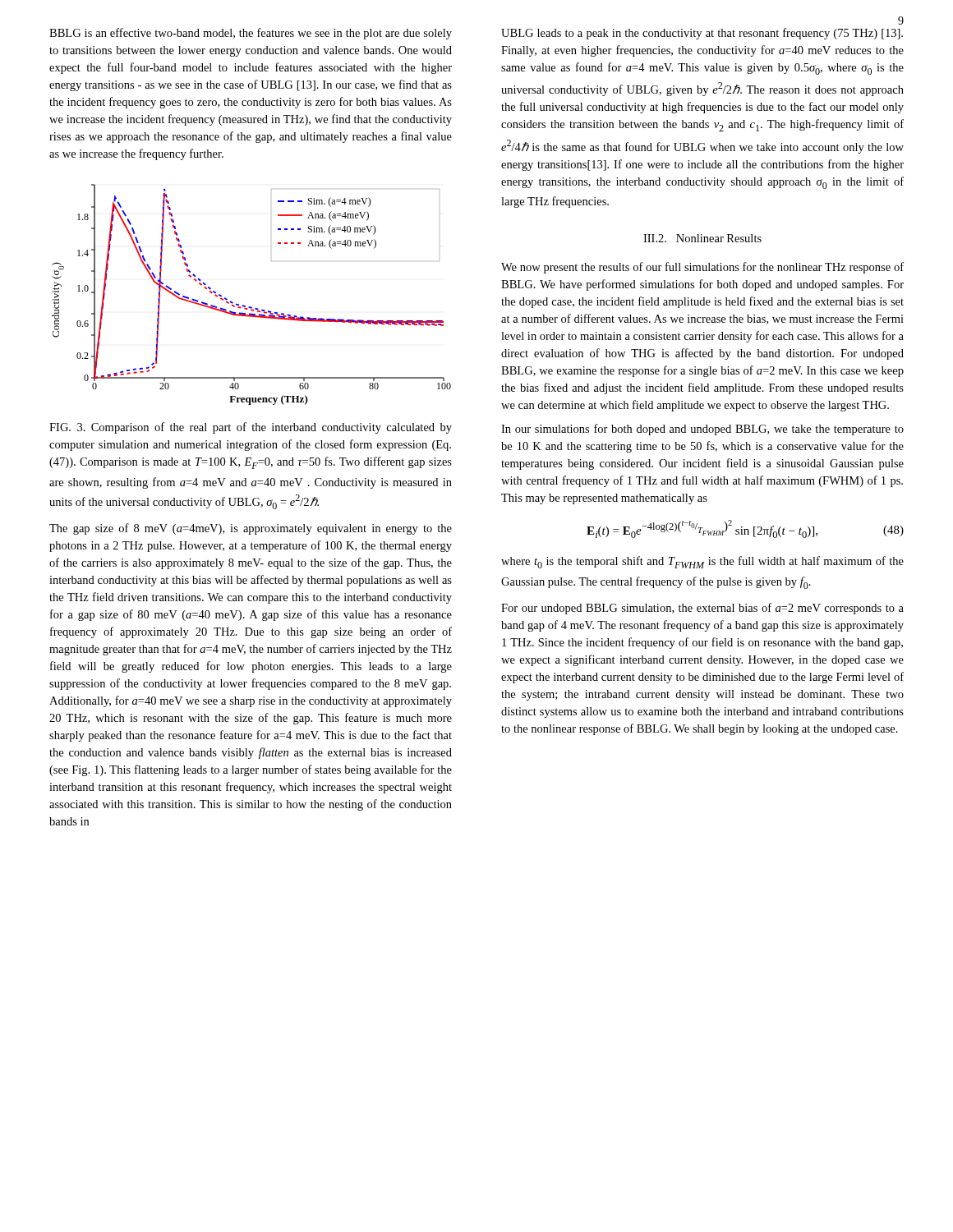Locate the text block that reads "UBLG leads to"

(702, 117)
